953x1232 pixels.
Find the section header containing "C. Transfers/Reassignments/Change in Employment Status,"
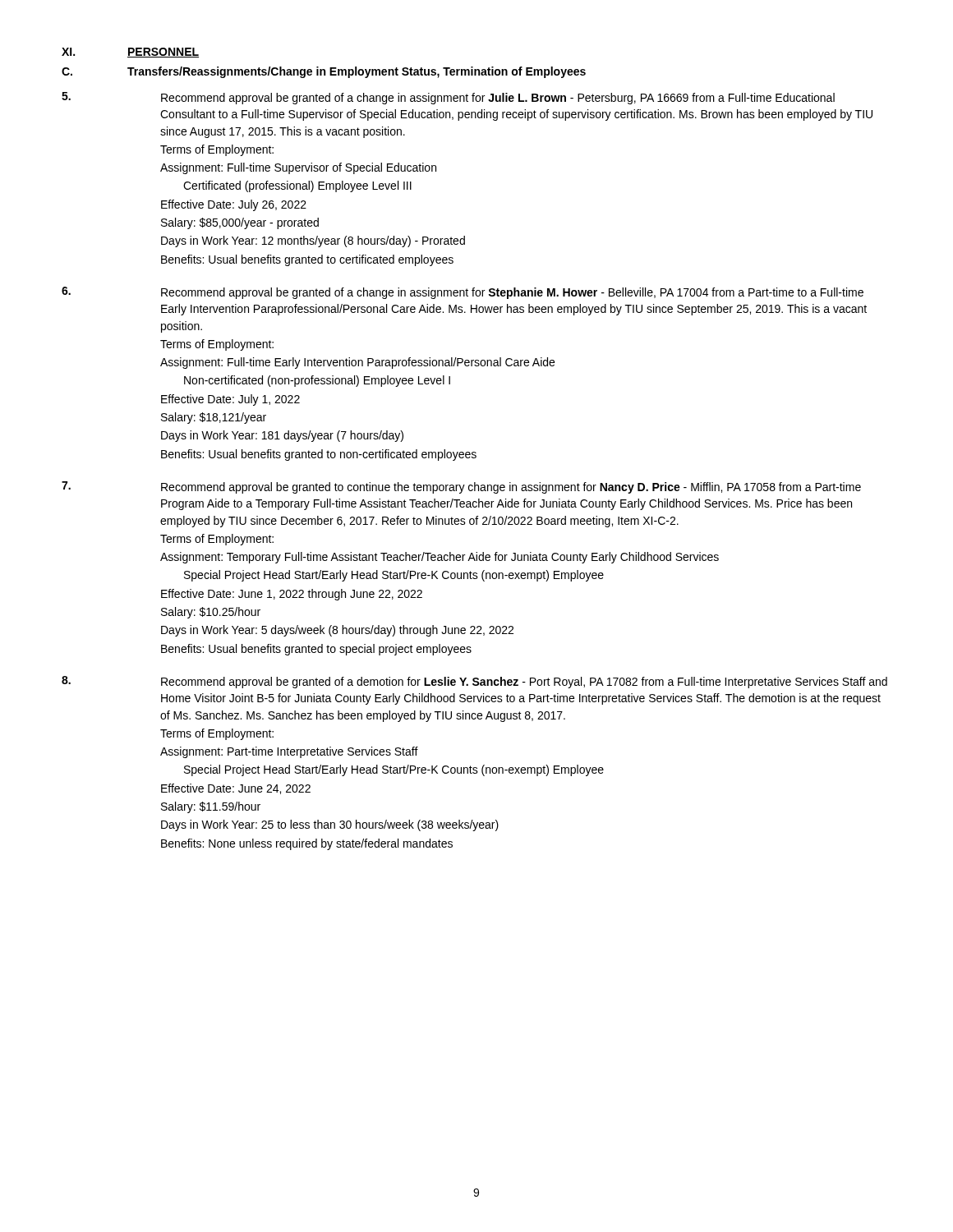point(324,71)
